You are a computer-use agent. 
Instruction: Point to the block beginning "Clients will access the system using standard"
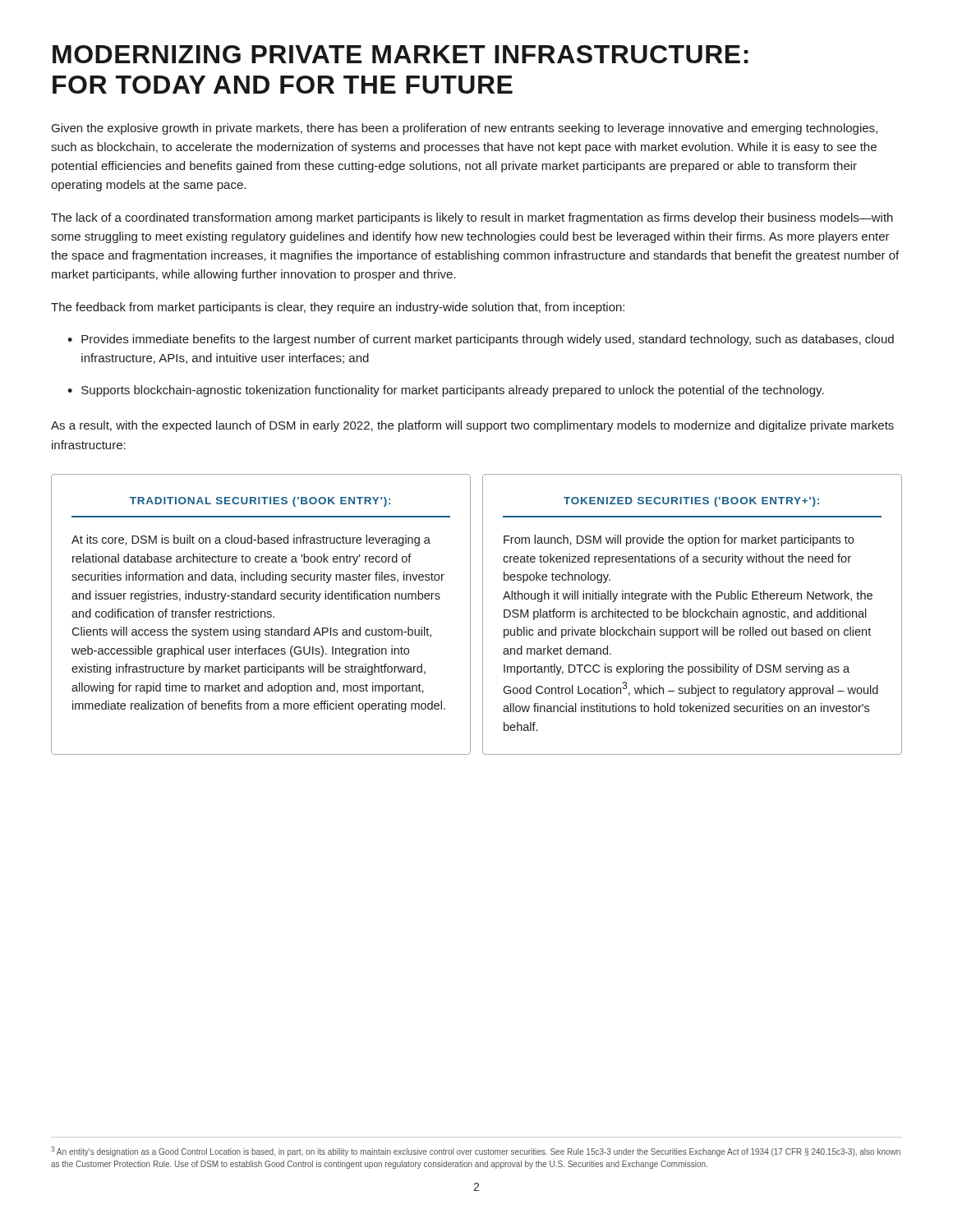click(x=261, y=669)
